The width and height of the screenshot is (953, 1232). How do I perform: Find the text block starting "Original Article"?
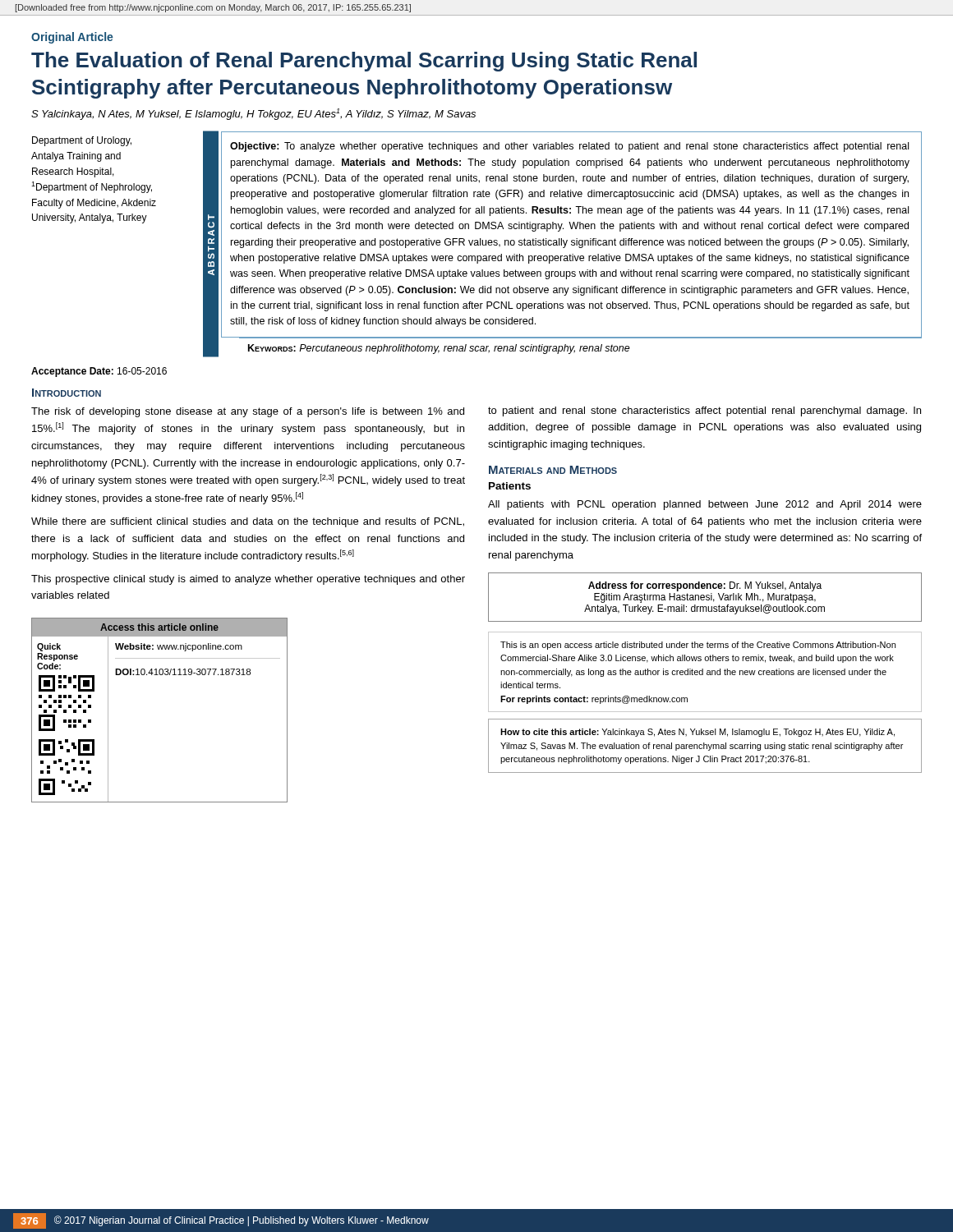pos(72,37)
